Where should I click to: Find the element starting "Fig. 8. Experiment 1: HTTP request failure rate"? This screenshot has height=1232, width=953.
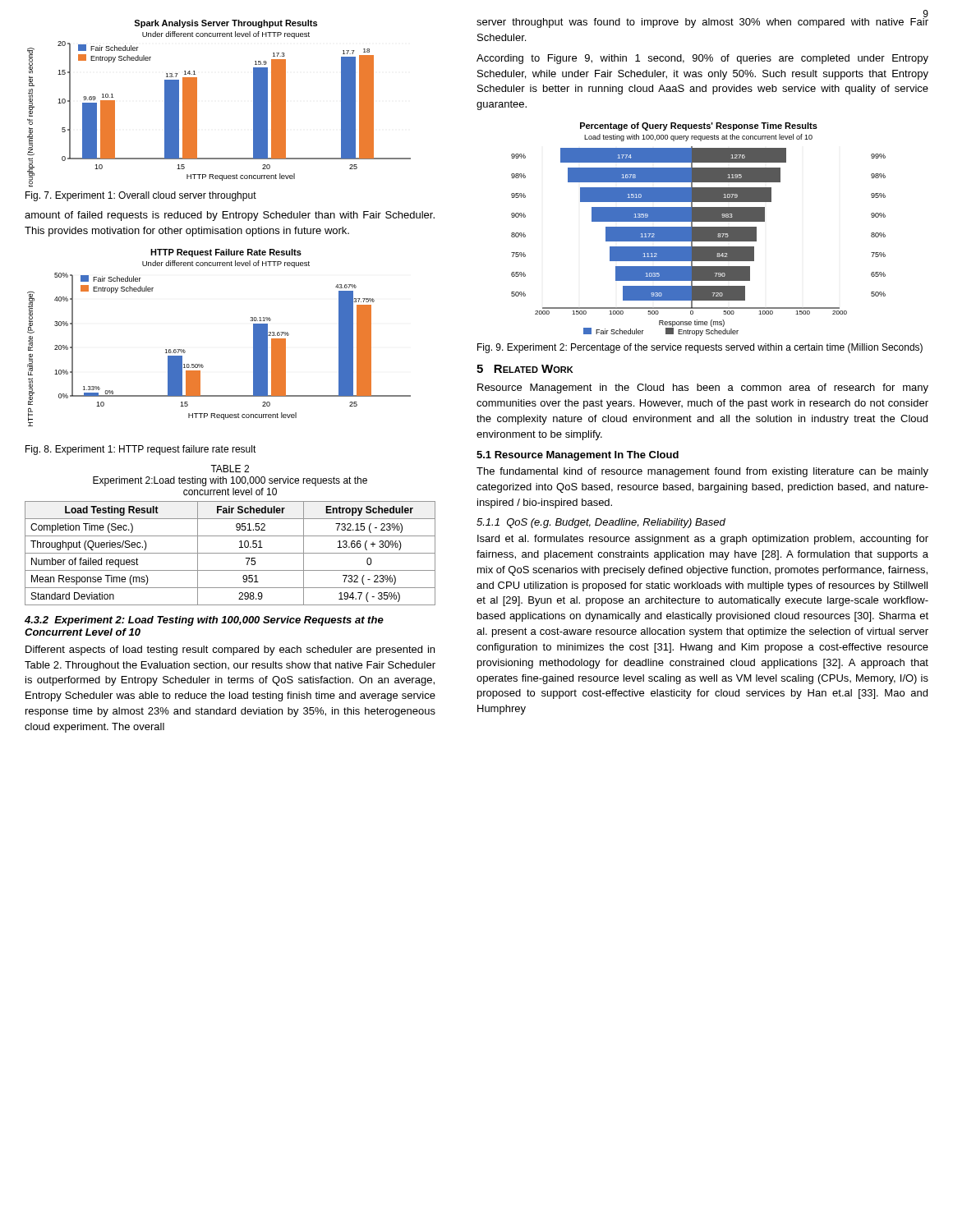[x=140, y=449]
